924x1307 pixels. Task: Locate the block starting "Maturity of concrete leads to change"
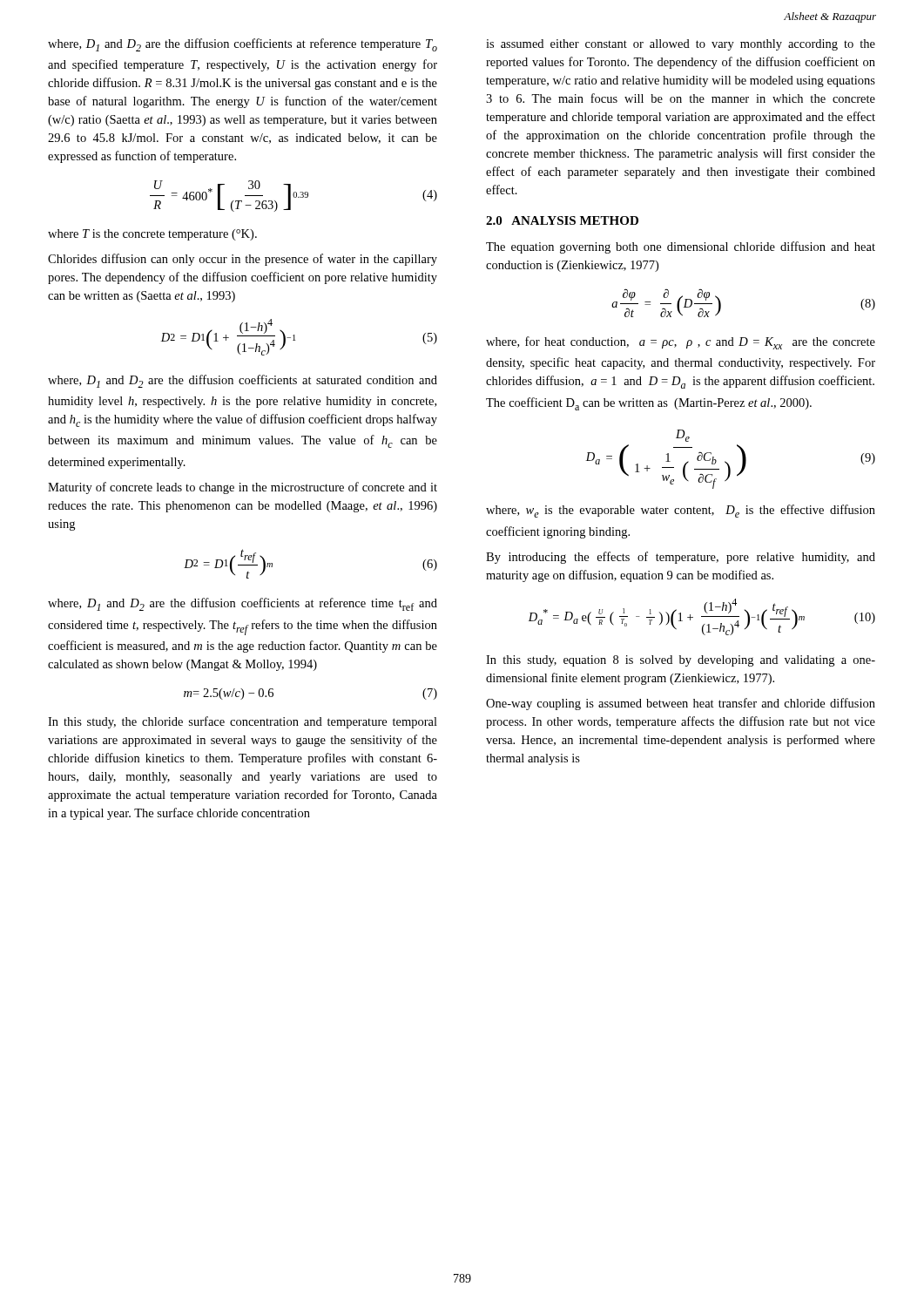tap(243, 506)
